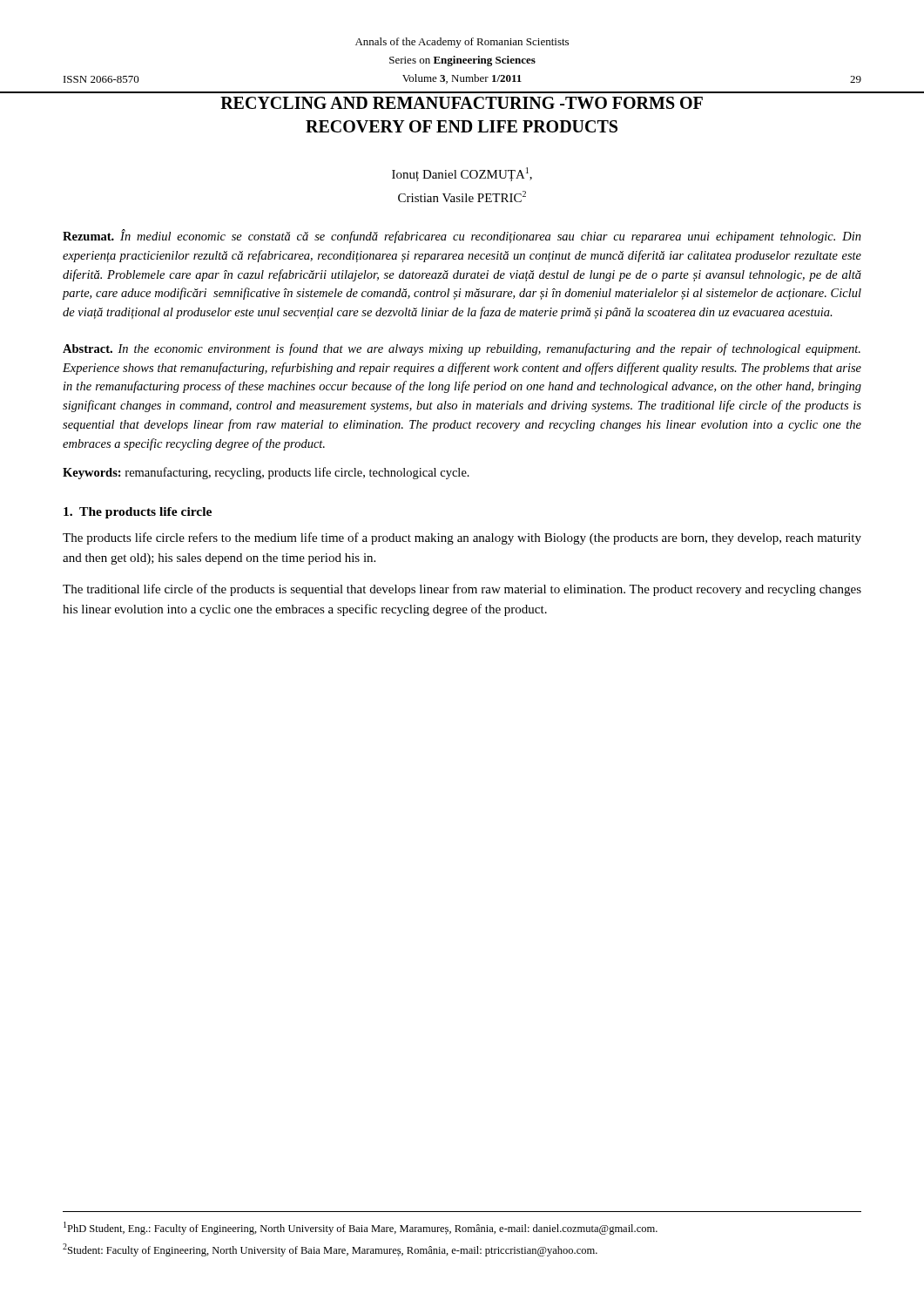Screen dimensions: 1307x924
Task: Point to the block beginning "Rezumat. În mediul economic se constată"
Action: click(462, 275)
